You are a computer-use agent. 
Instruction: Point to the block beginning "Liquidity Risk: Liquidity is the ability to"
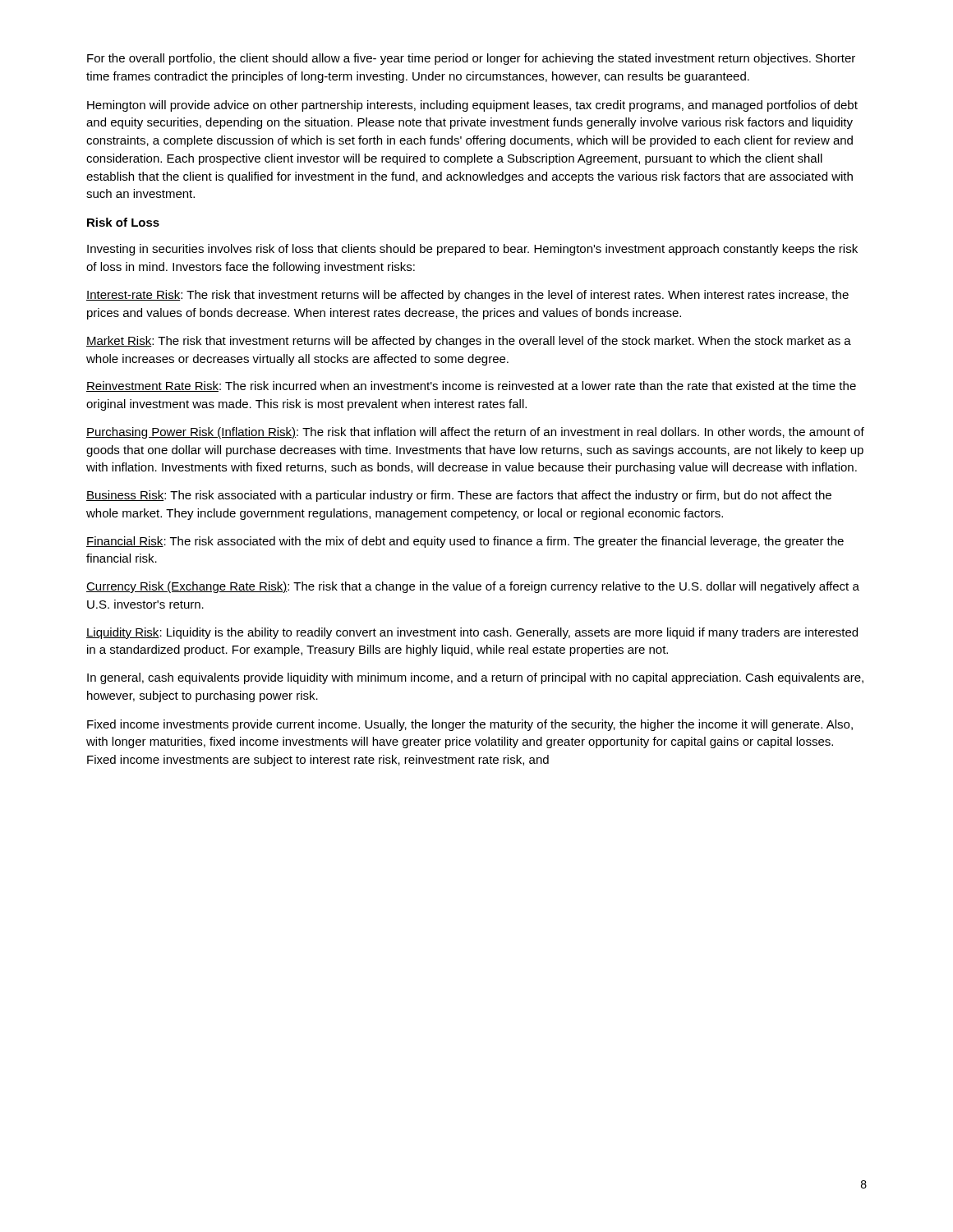[472, 641]
